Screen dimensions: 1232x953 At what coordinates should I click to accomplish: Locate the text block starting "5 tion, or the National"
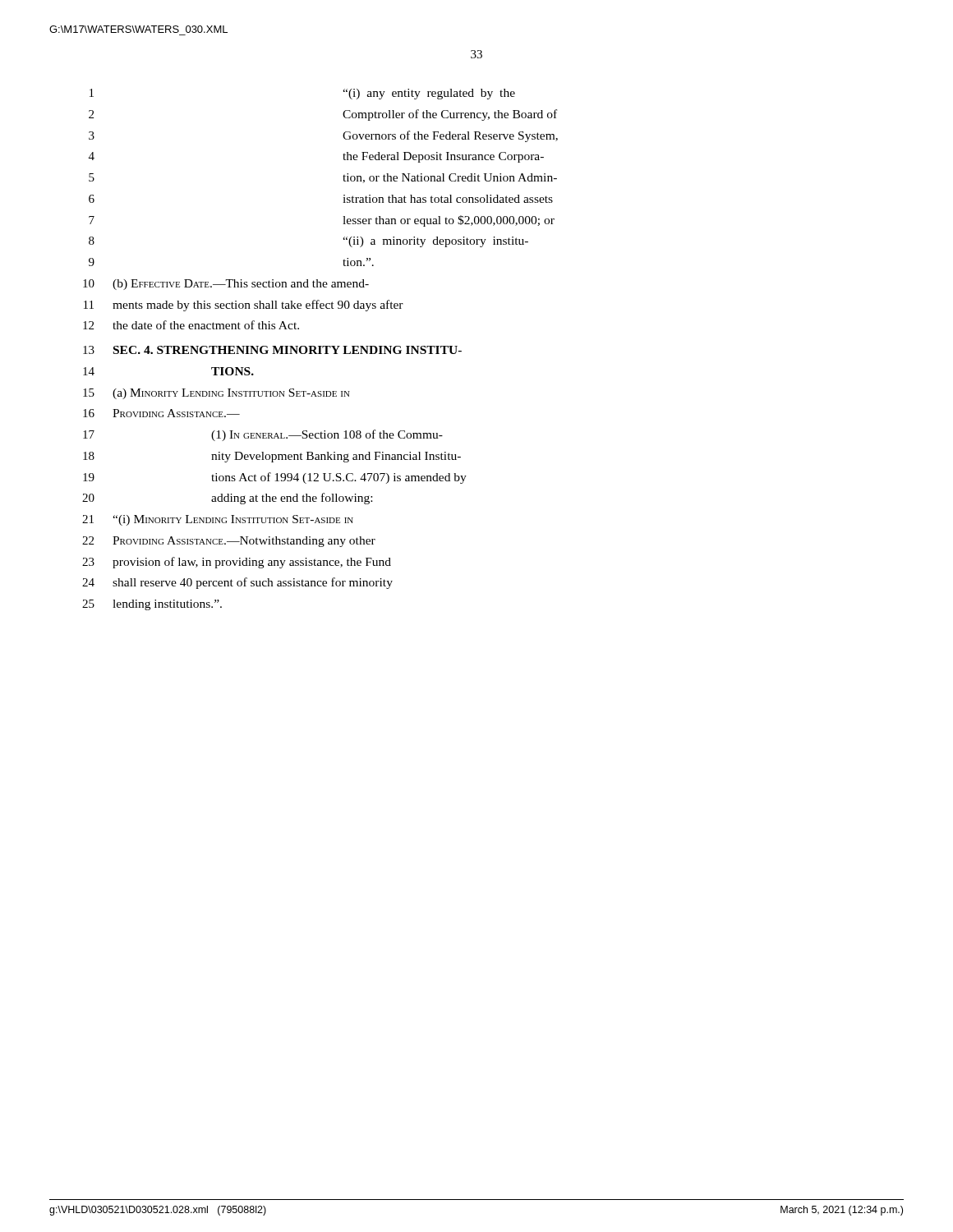[476, 177]
